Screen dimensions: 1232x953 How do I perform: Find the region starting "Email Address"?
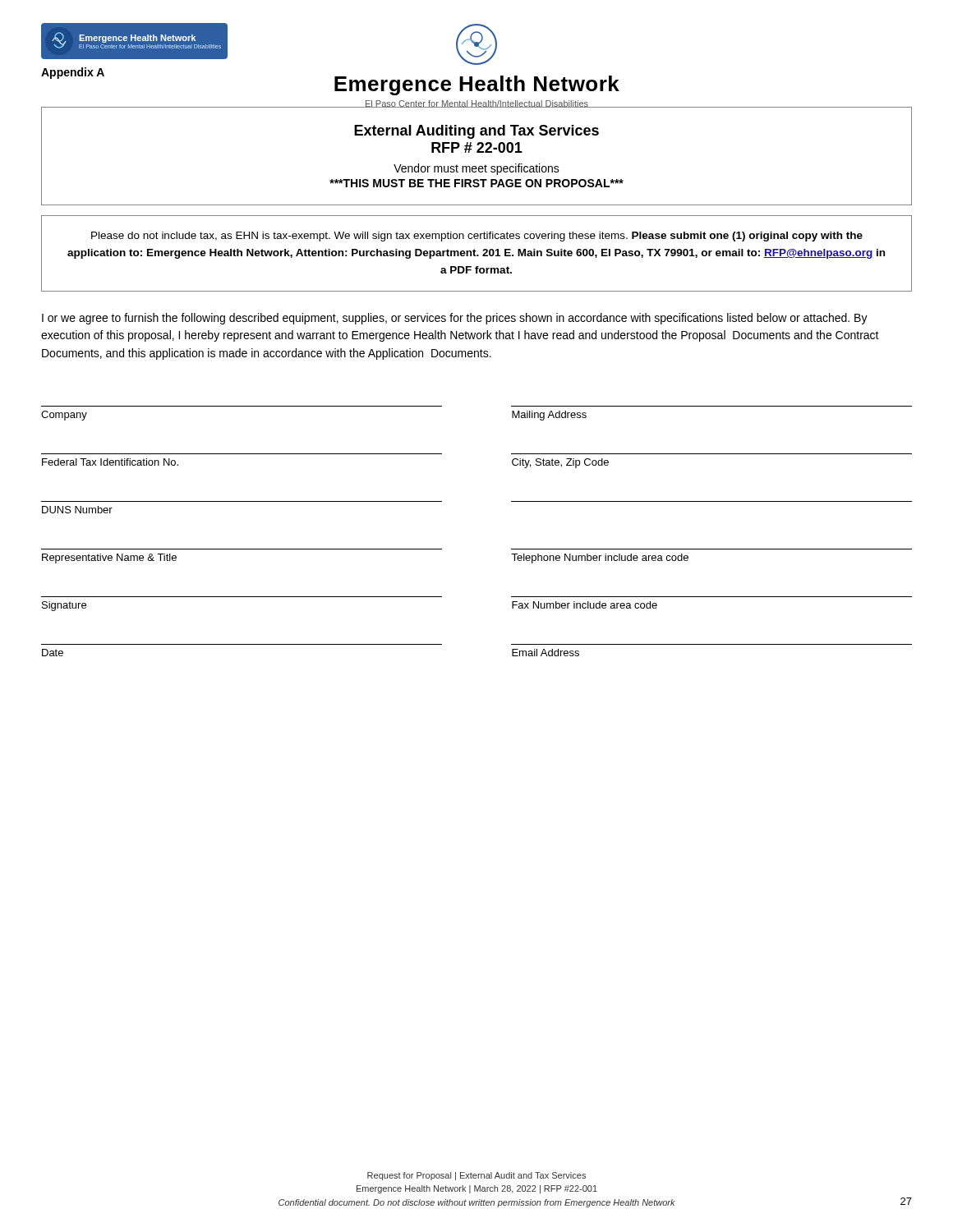click(x=545, y=652)
